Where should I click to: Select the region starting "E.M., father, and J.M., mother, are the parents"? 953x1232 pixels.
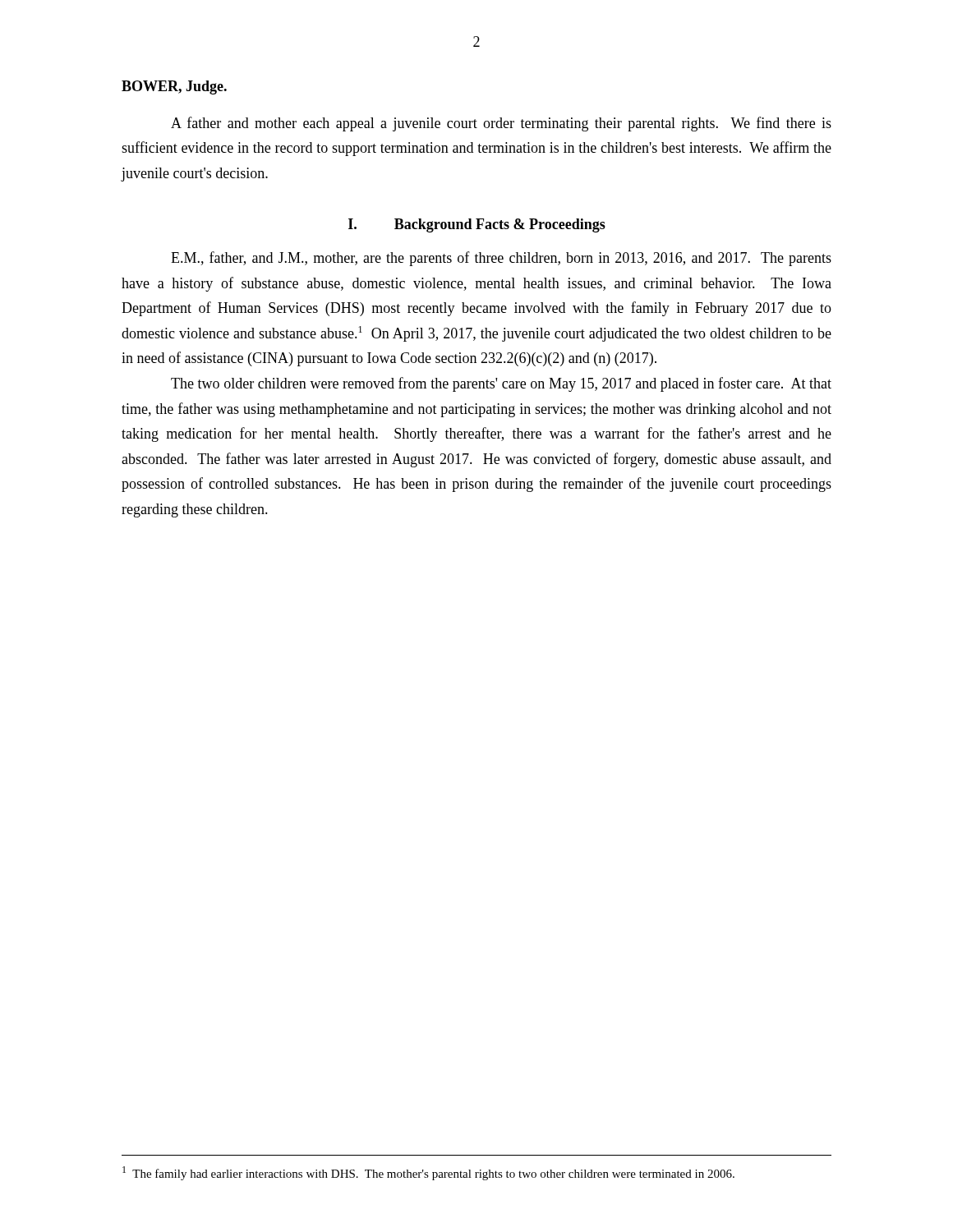476,308
